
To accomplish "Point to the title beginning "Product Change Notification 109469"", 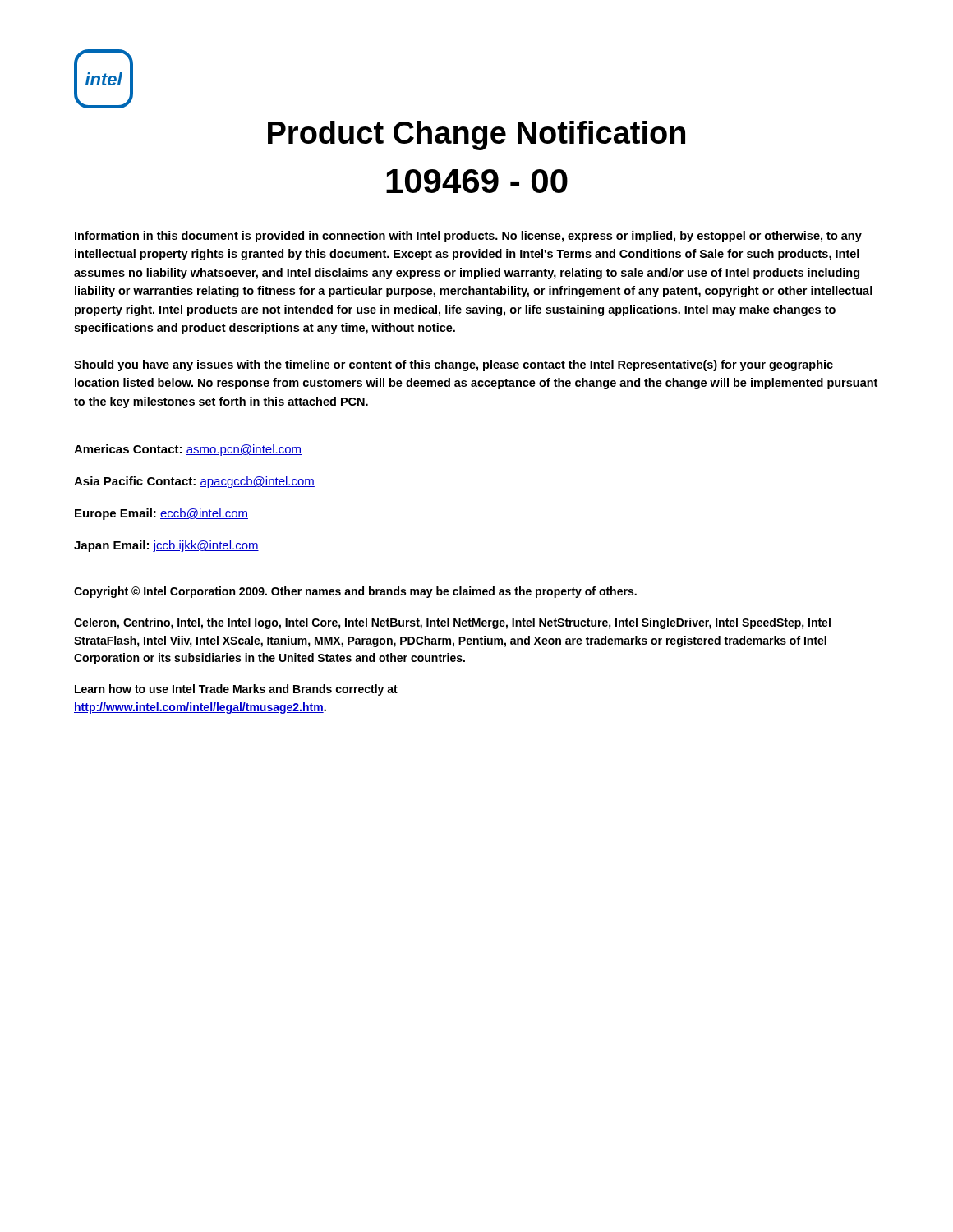I will tap(476, 158).
